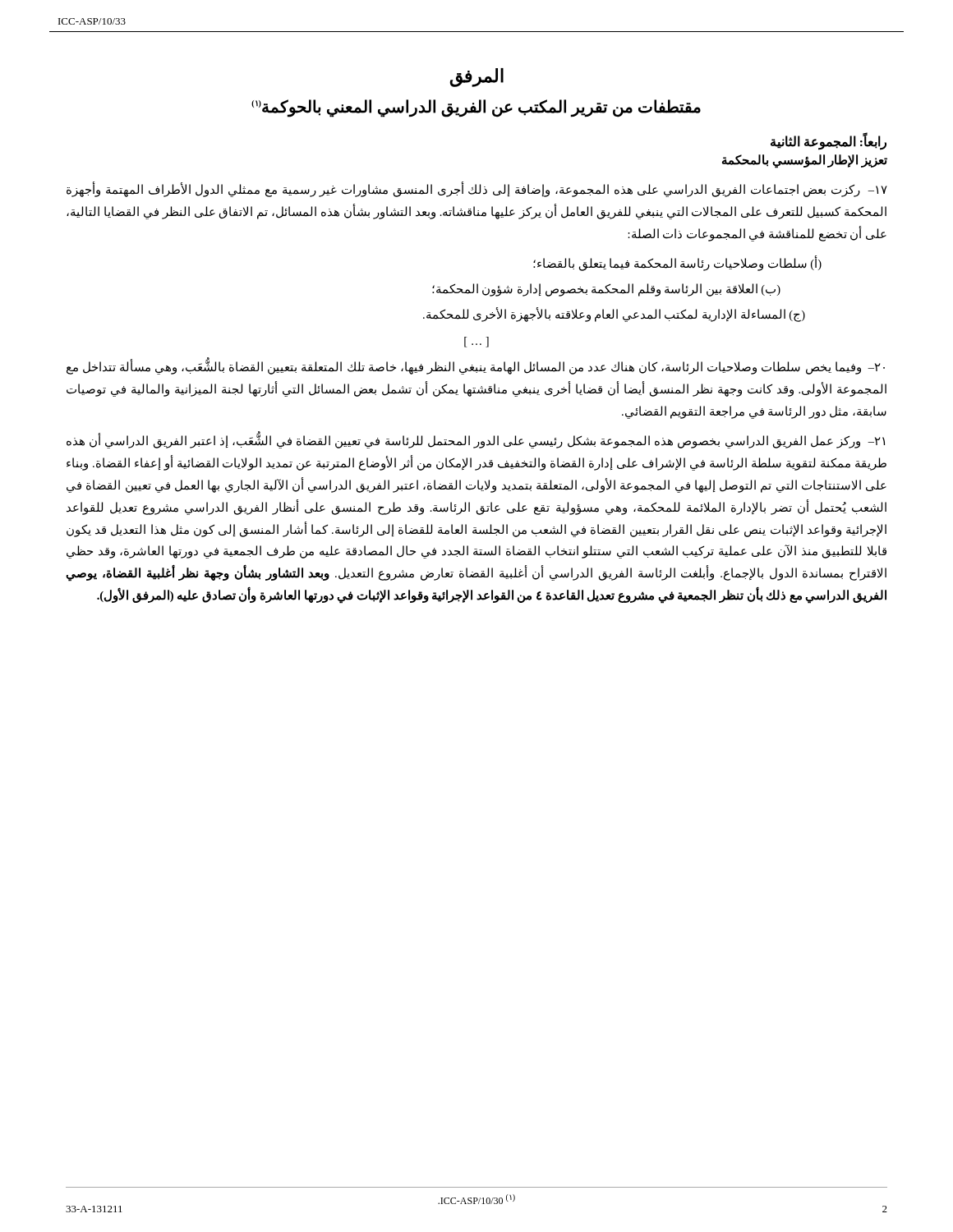Find the list item that says "(أ) سلطات وصلاحيات رئاسة المحكمة"
The image size is (953, 1232).
tap(677, 264)
